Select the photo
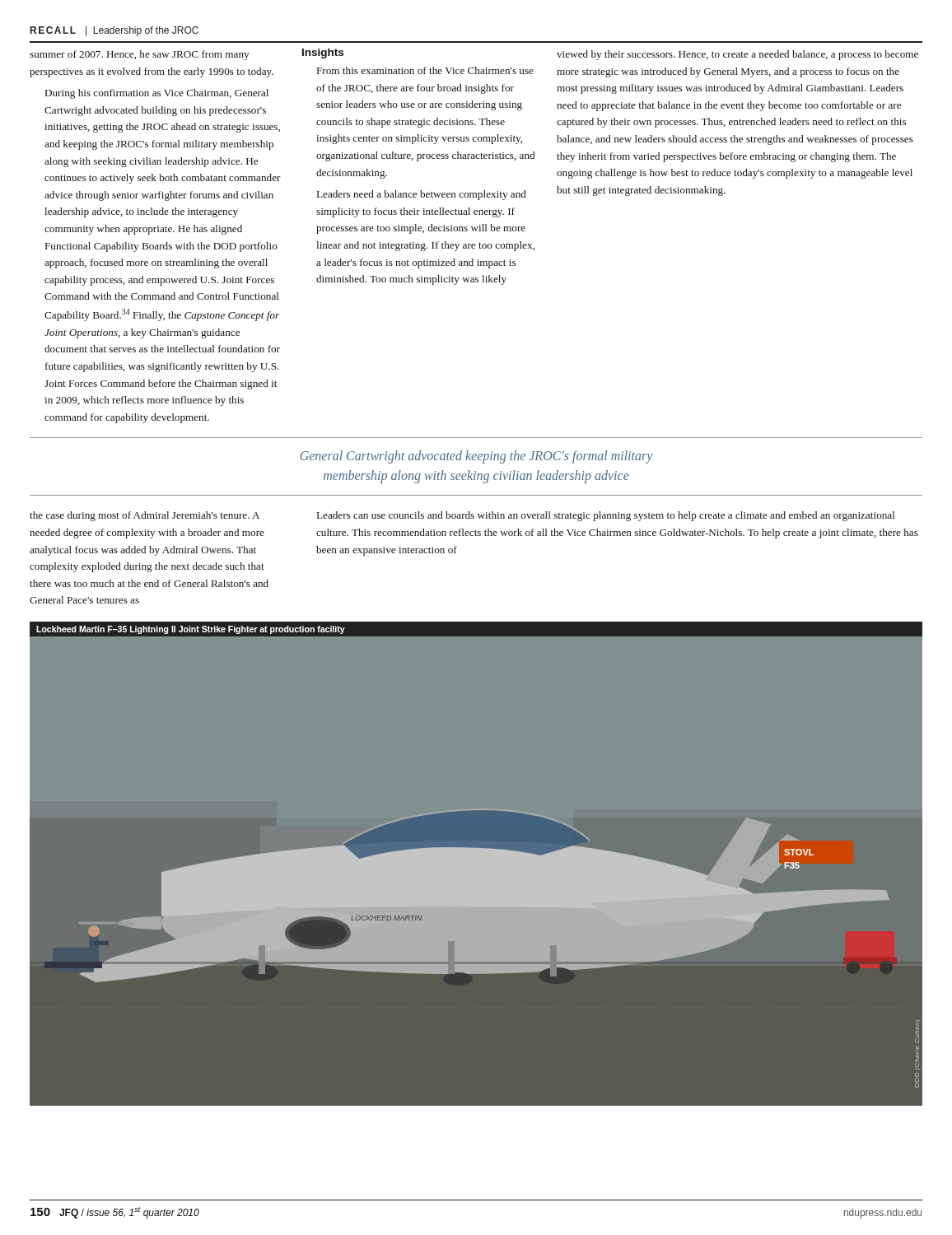This screenshot has width=952, height=1235. 476,871
